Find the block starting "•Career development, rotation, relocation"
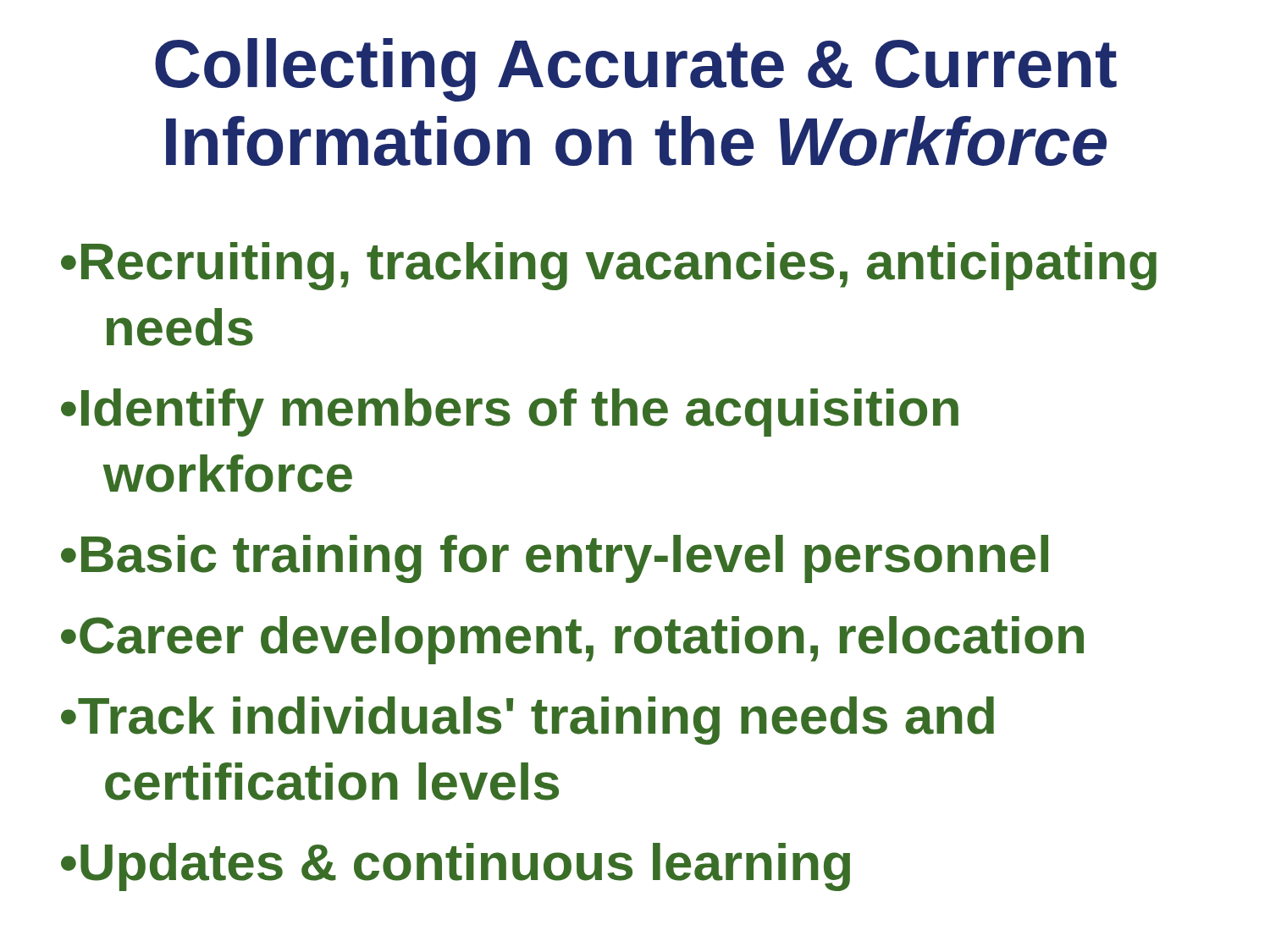The width and height of the screenshot is (1270, 952). [573, 635]
